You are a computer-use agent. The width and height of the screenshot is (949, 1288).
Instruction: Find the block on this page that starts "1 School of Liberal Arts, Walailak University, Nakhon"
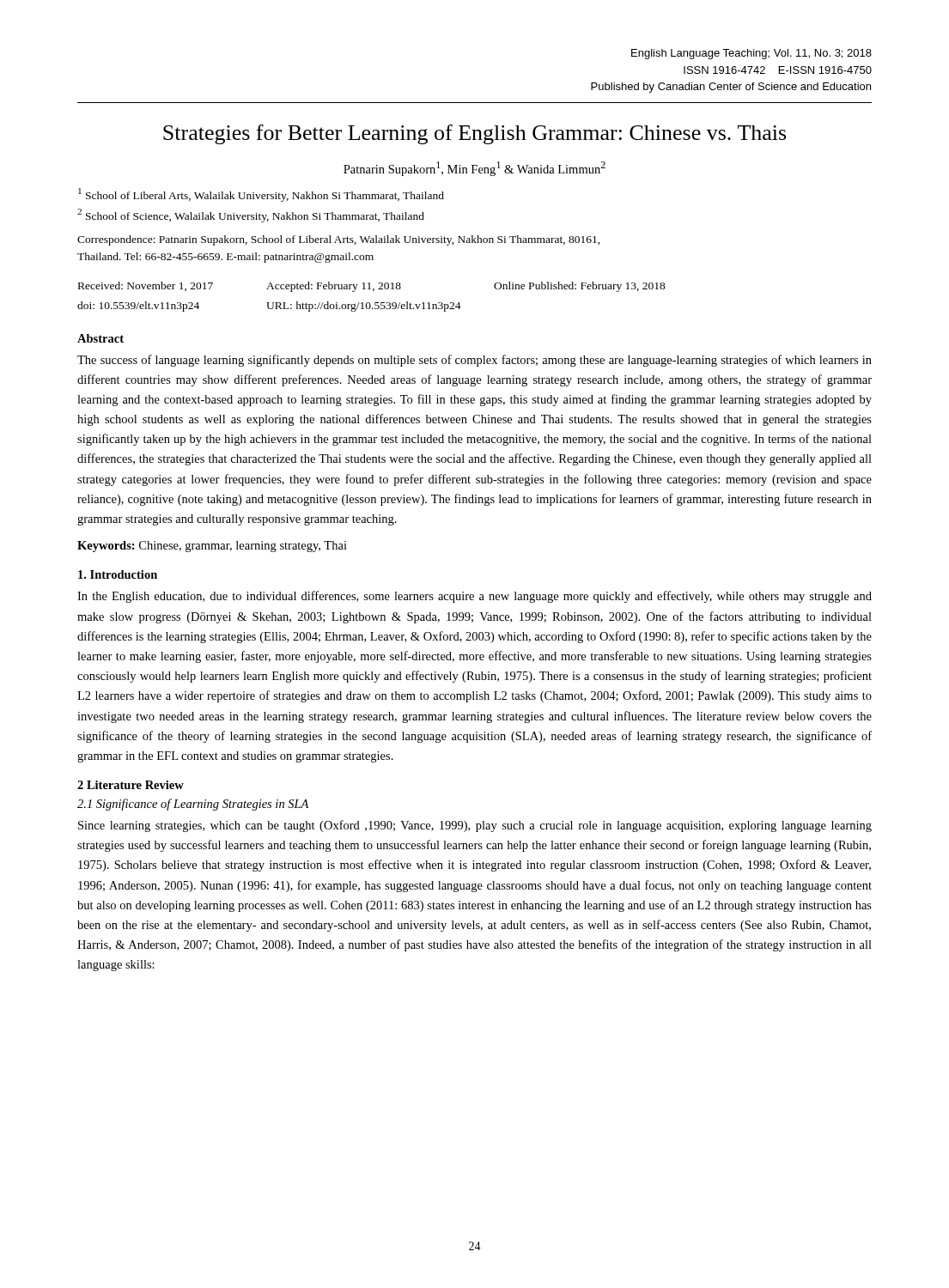coord(261,194)
